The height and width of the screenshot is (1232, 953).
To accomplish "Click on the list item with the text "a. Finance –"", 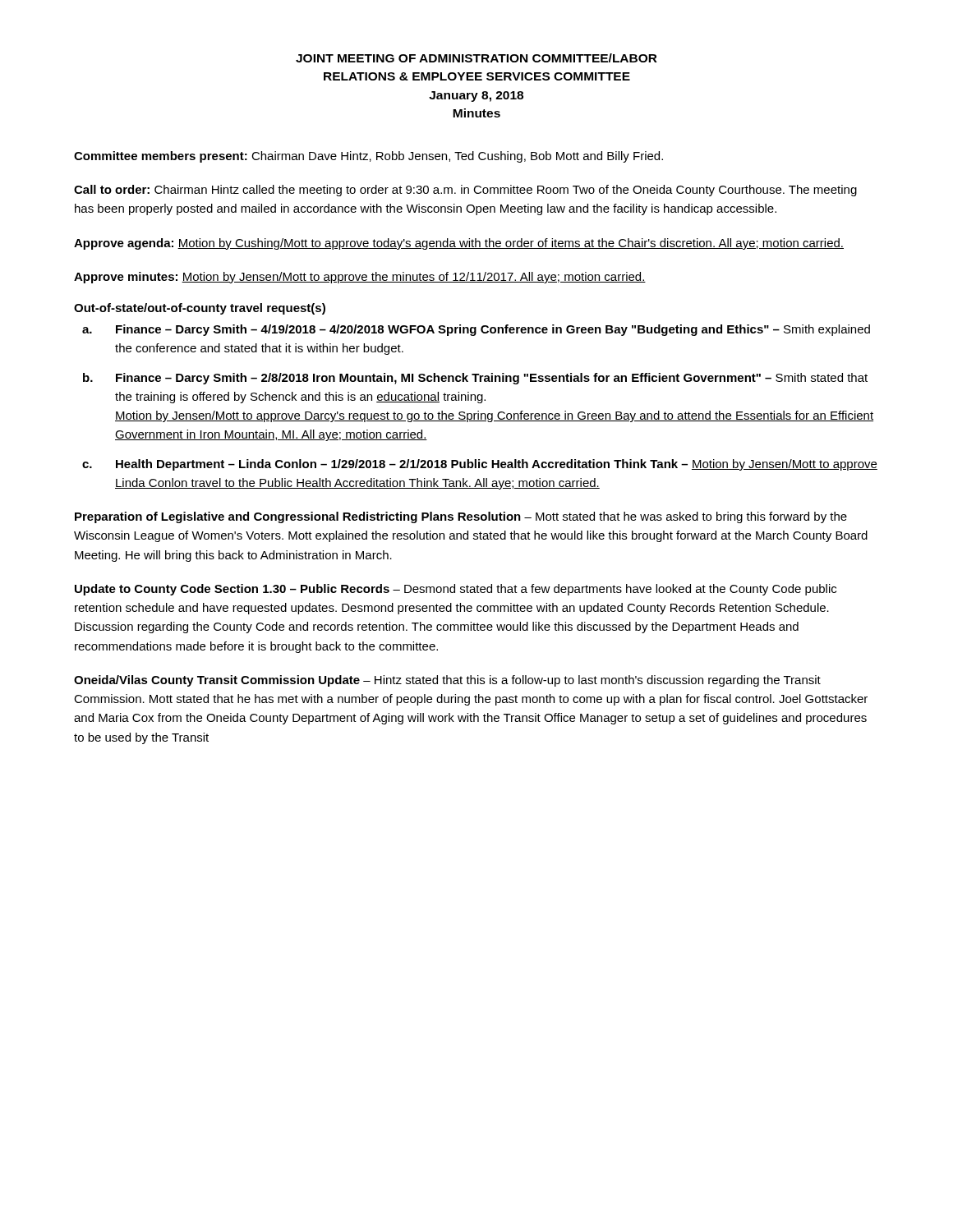I will pyautogui.click(x=489, y=339).
